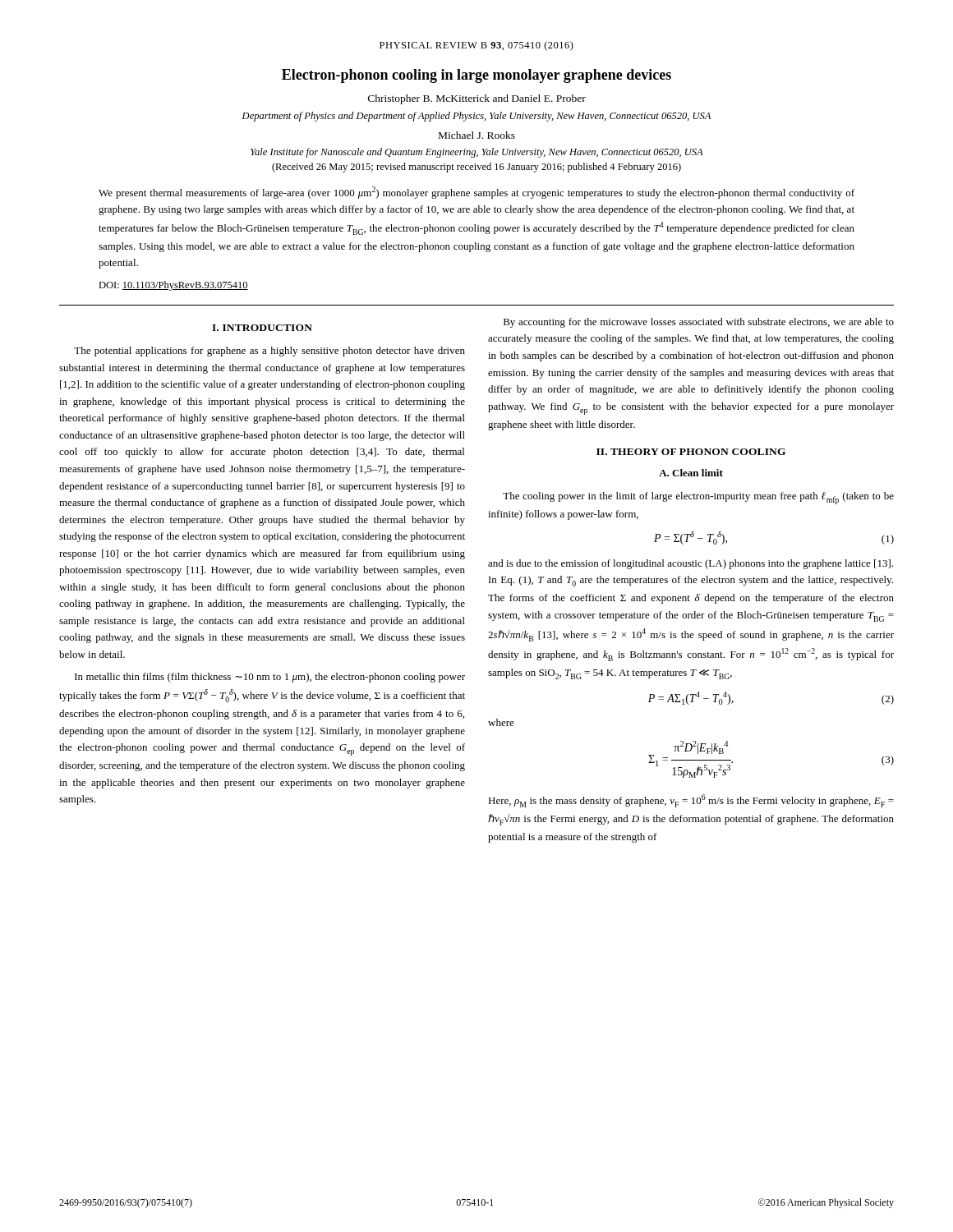Find "P = Σ(Tδ − T0δ), (1)" on this page
Screen dimensions: 1232x953
[x=688, y=537]
